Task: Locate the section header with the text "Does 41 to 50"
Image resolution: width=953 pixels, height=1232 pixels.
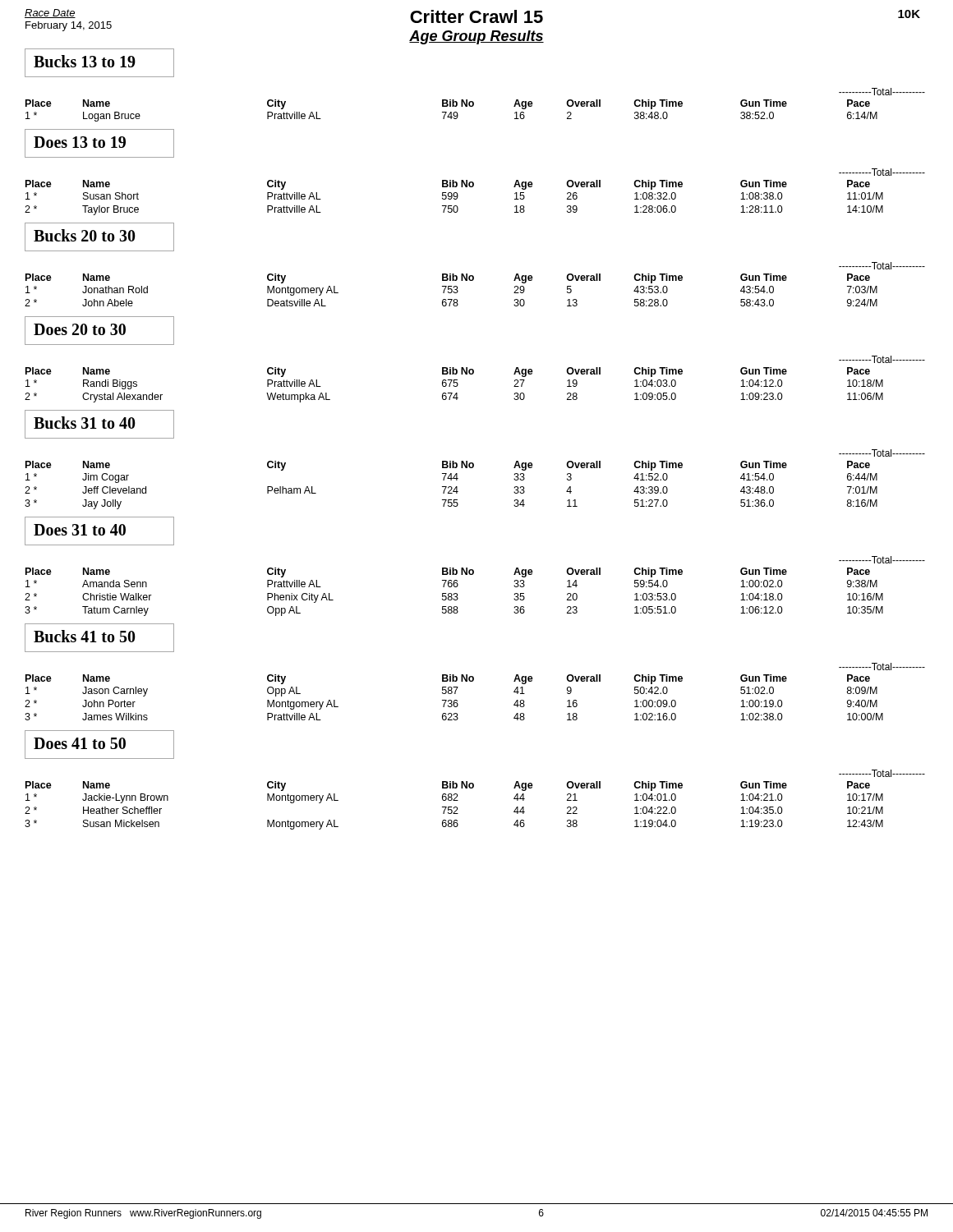Action: [x=99, y=745]
